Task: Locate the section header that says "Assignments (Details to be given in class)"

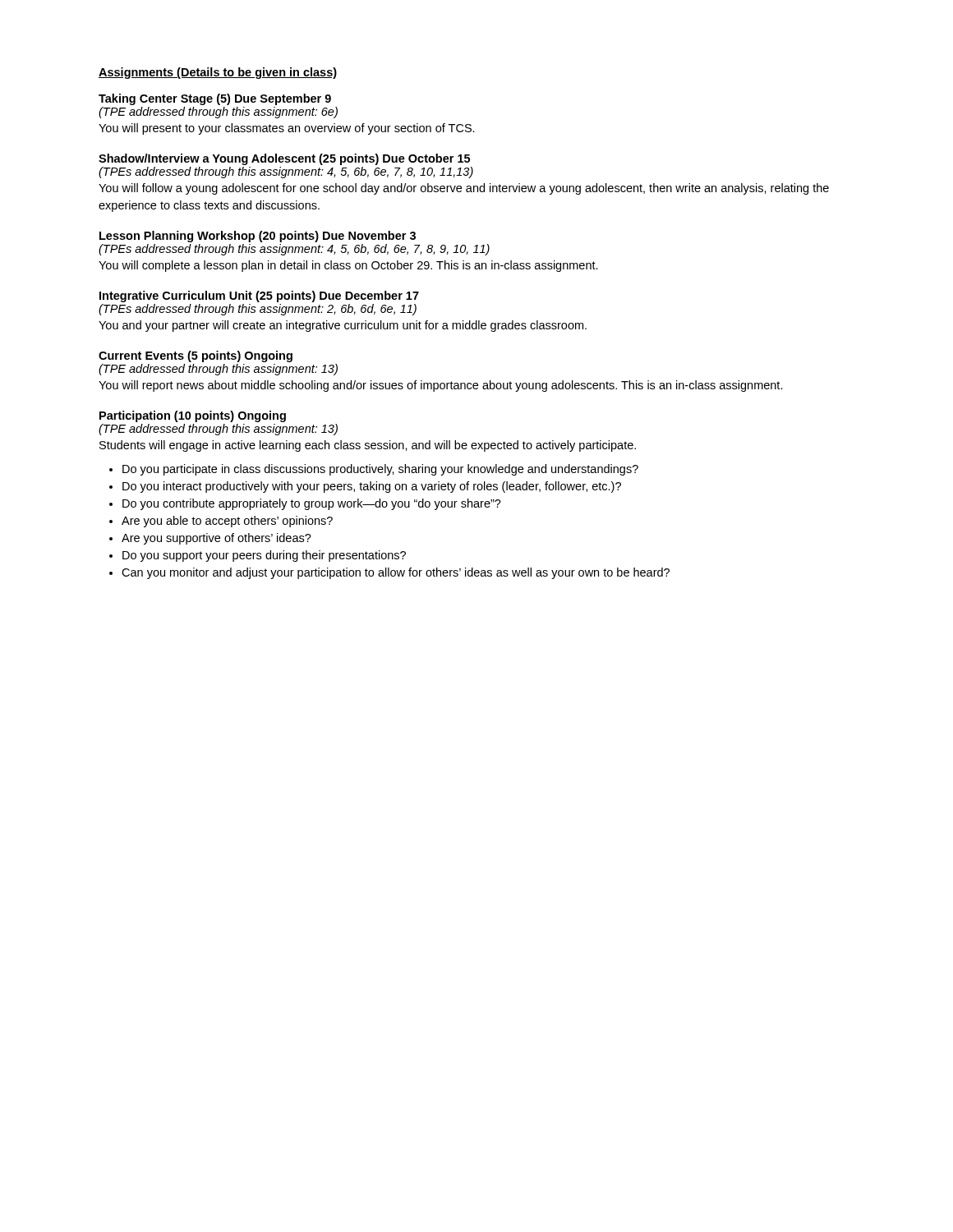Action: [x=218, y=72]
